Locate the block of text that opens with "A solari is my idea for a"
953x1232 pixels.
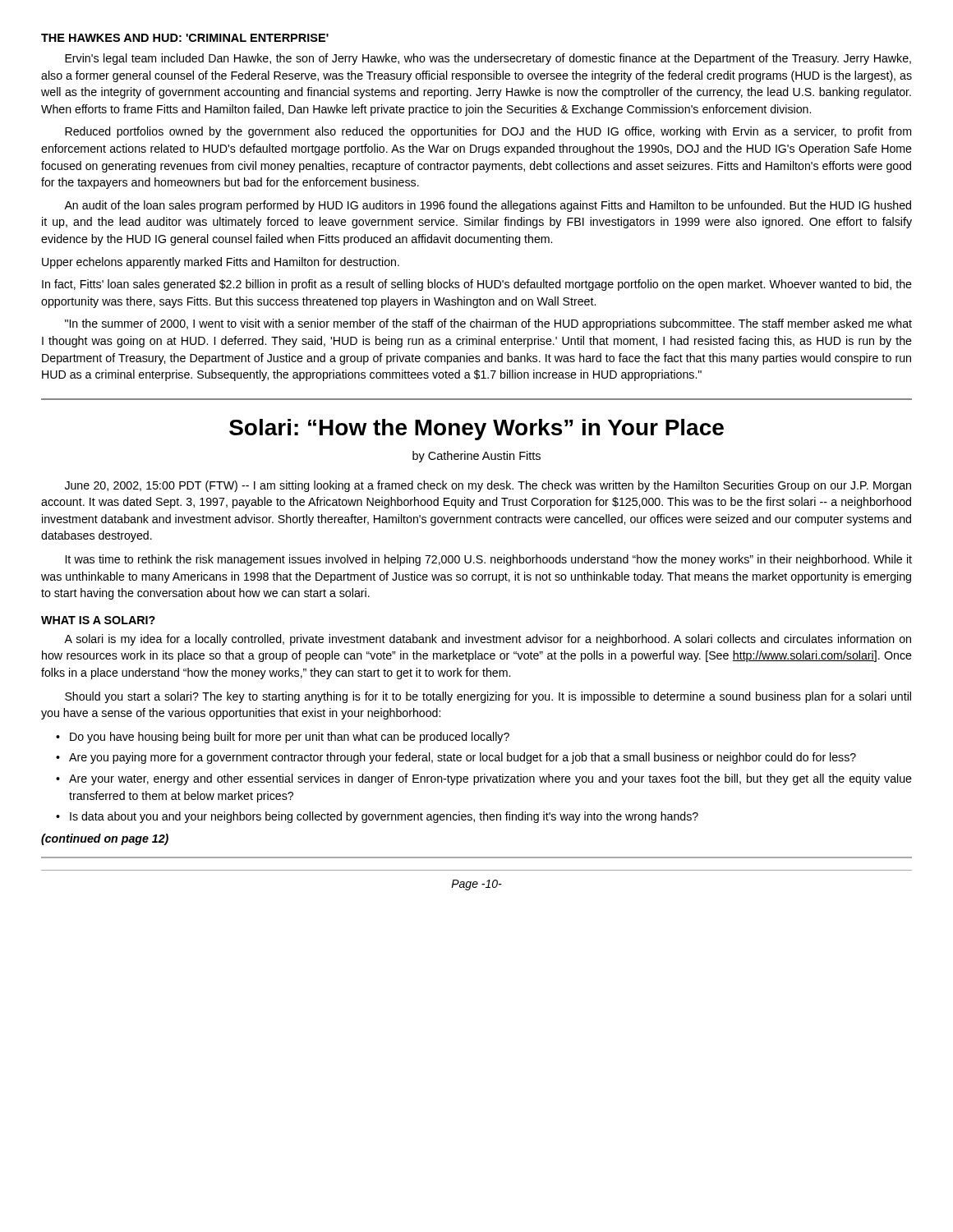(x=476, y=656)
